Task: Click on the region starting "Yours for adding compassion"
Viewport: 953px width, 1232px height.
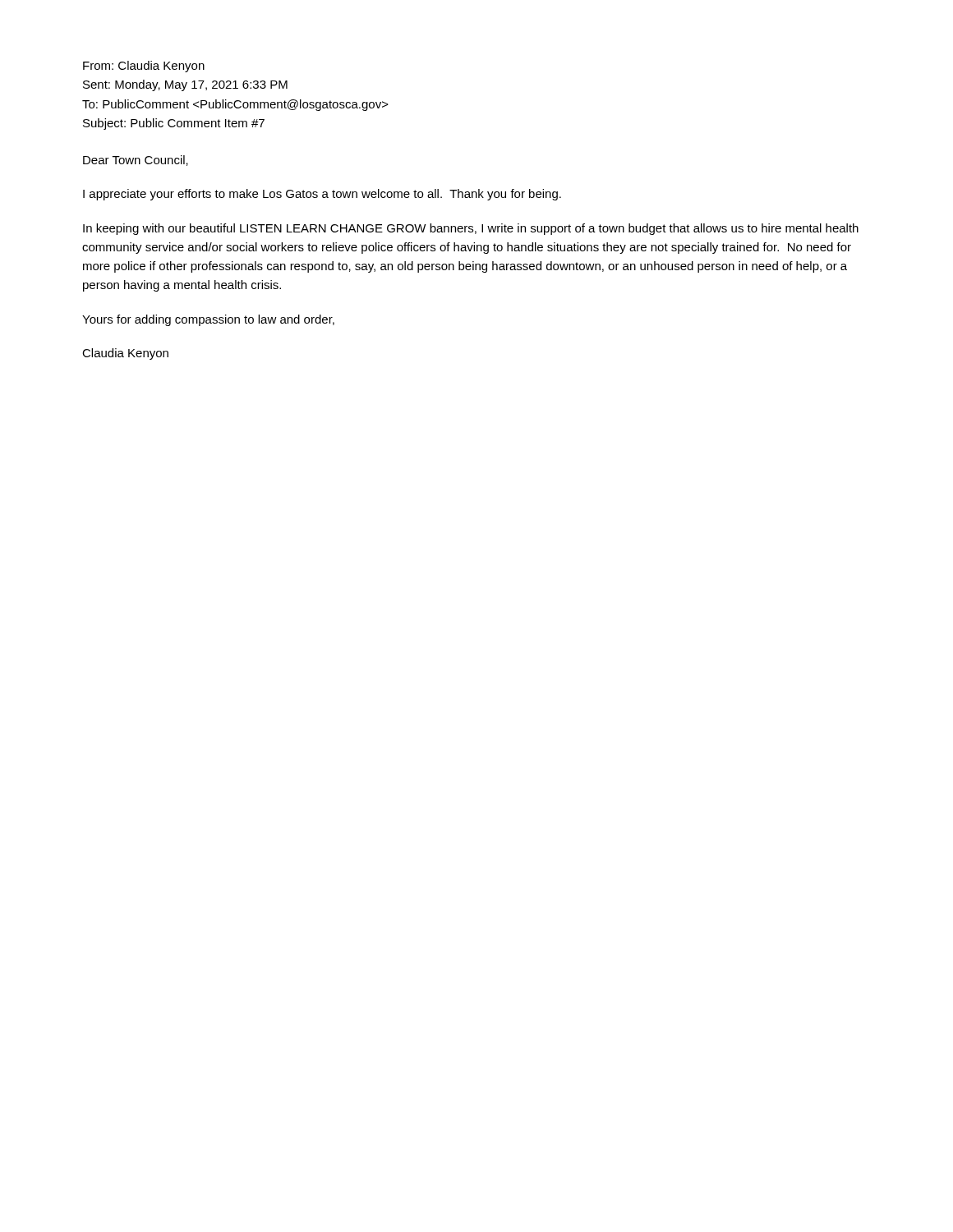Action: pos(209,319)
